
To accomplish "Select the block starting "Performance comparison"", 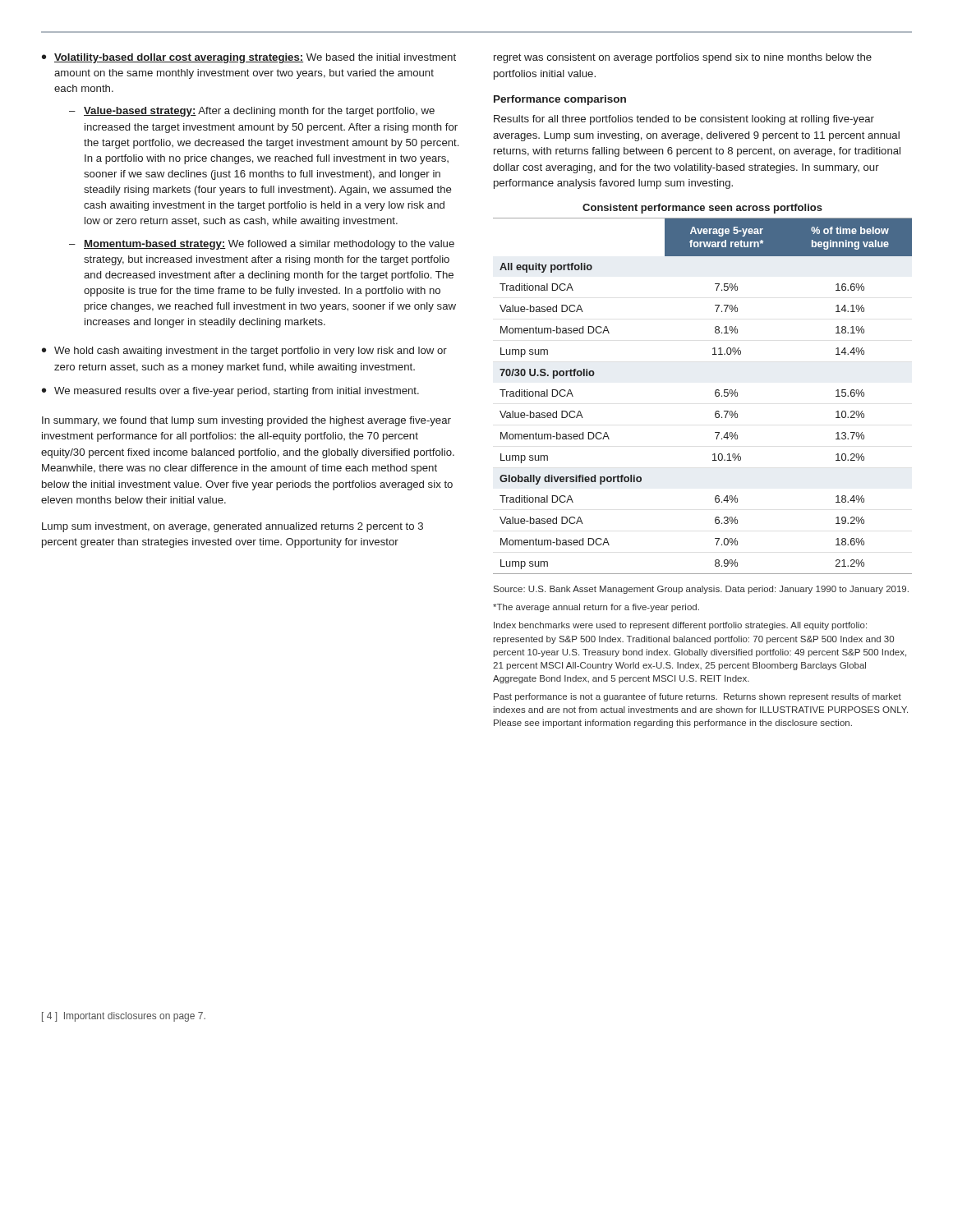I will pyautogui.click(x=560, y=99).
